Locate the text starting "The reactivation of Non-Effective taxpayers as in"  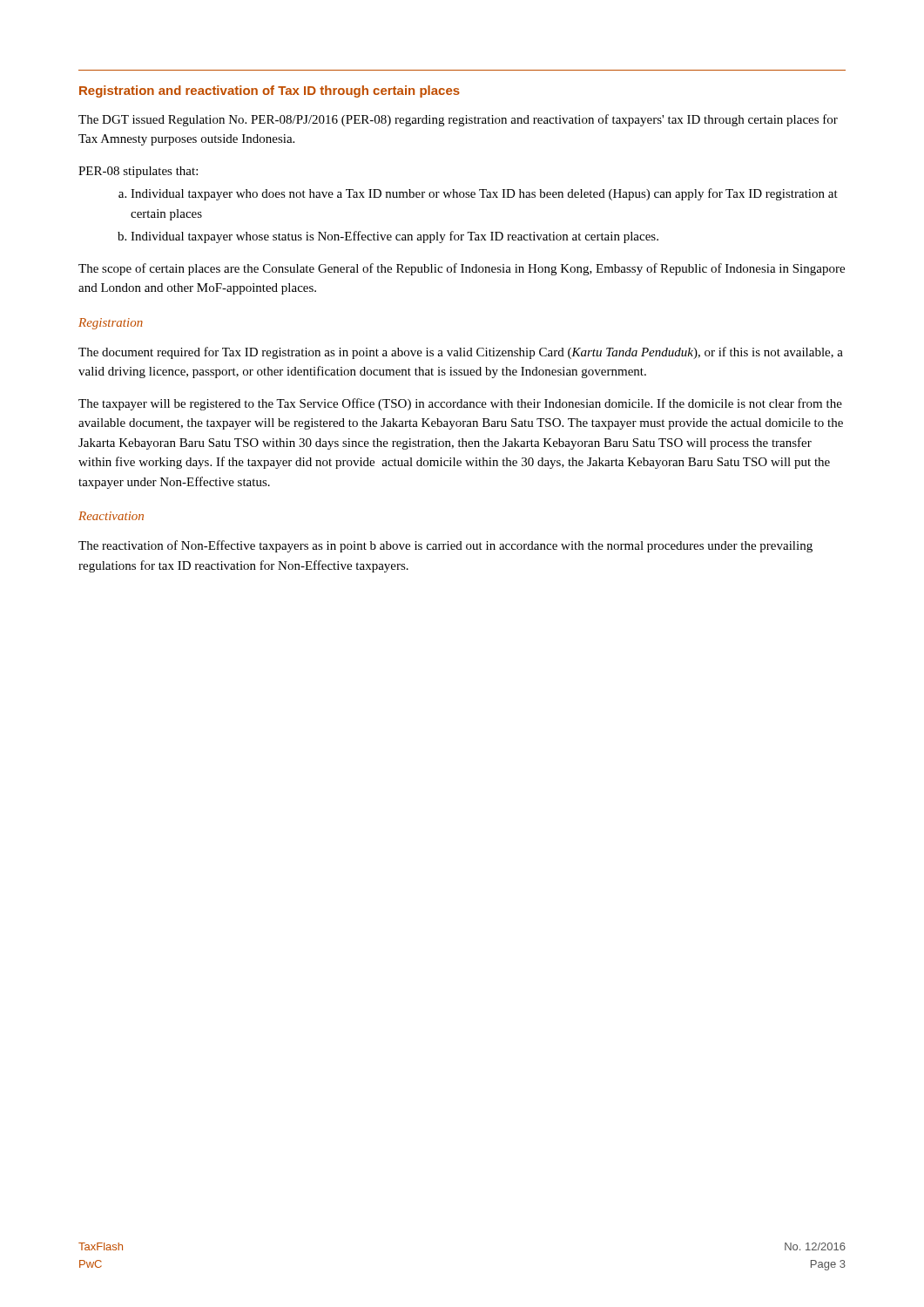click(446, 555)
